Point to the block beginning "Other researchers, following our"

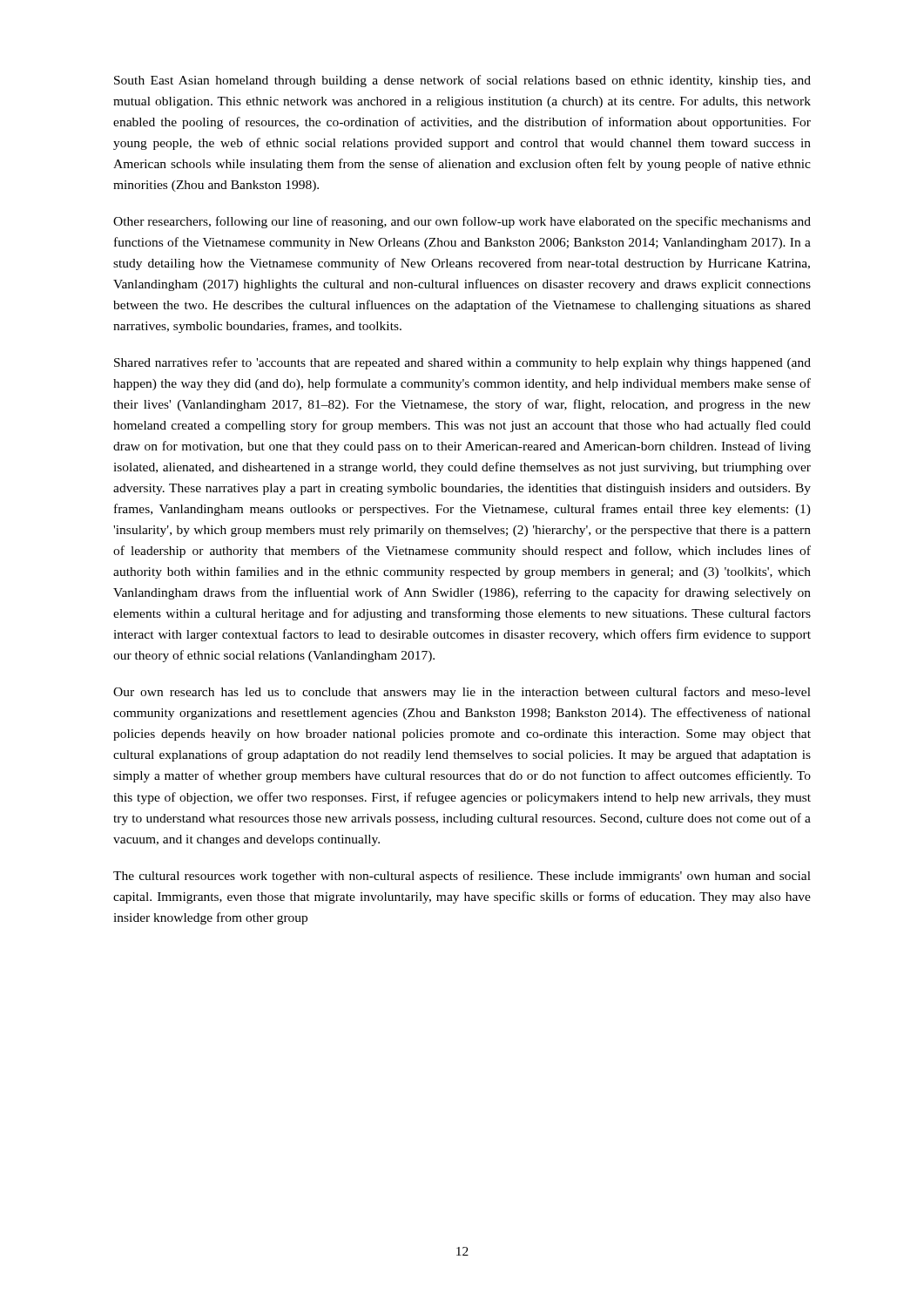[x=462, y=274]
